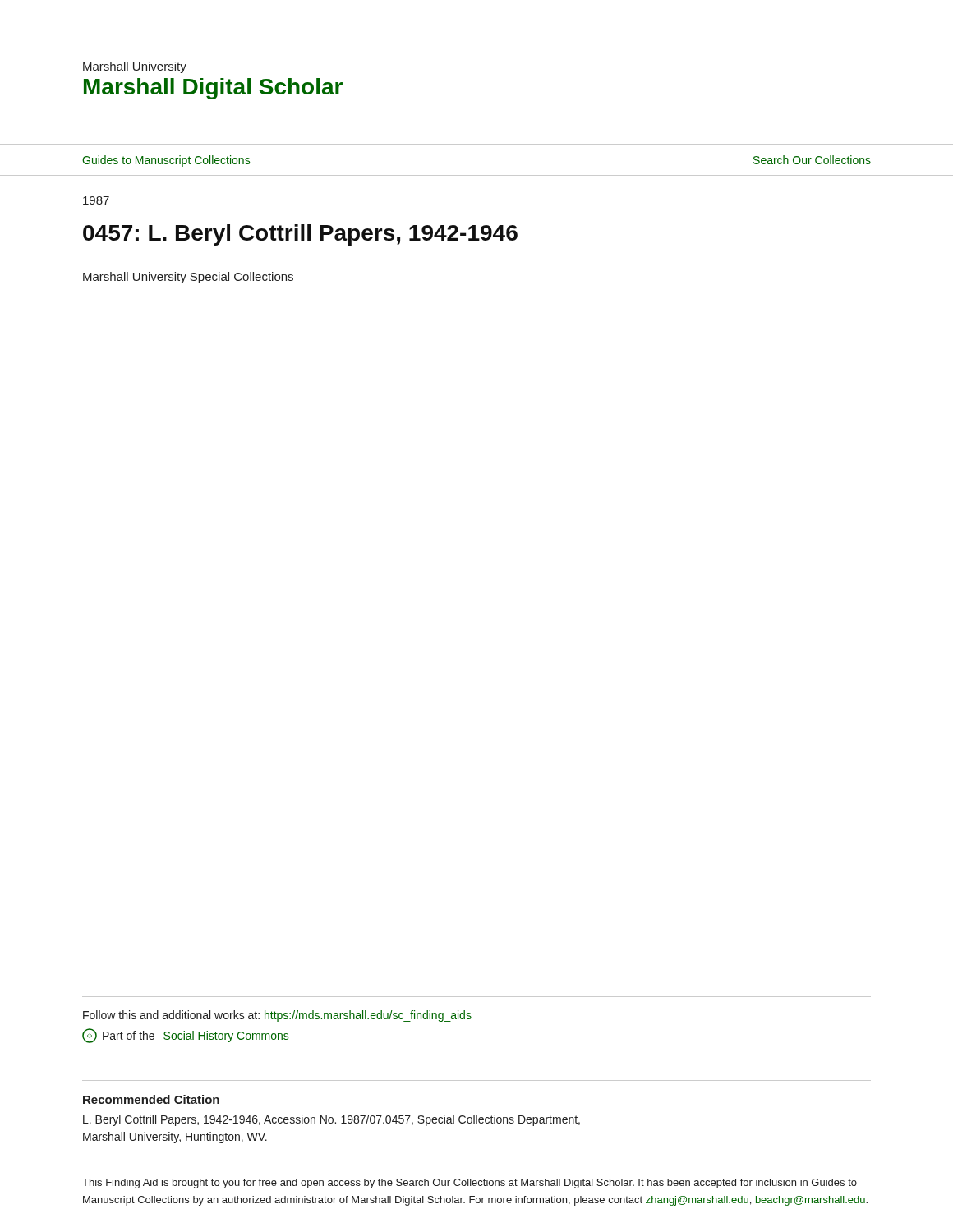Screen dimensions: 1232x953
Task: Locate the title that opens with "0457: L. Beryl Cottrill"
Action: 300,233
